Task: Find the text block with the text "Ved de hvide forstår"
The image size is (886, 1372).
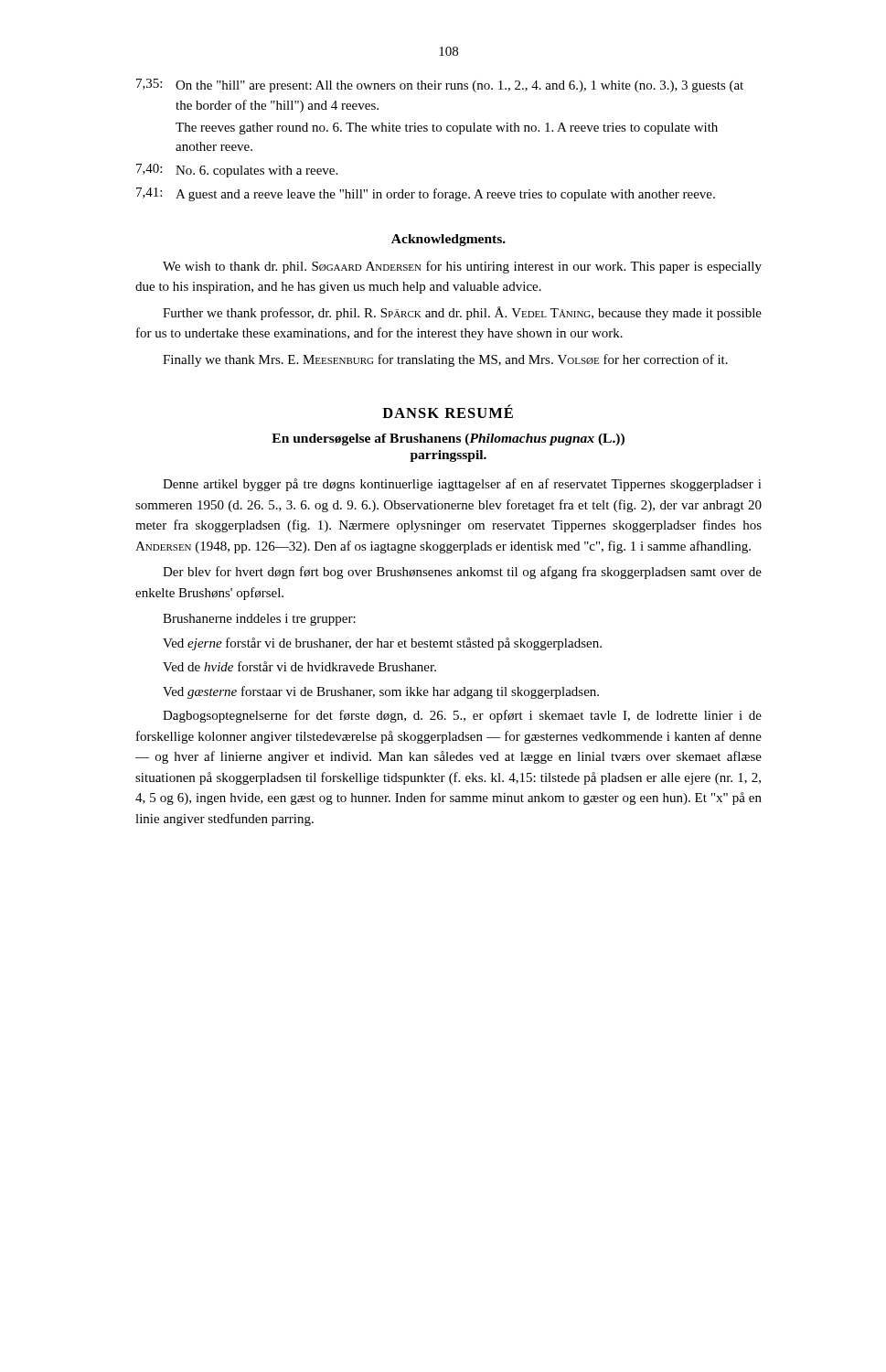Action: (300, 667)
